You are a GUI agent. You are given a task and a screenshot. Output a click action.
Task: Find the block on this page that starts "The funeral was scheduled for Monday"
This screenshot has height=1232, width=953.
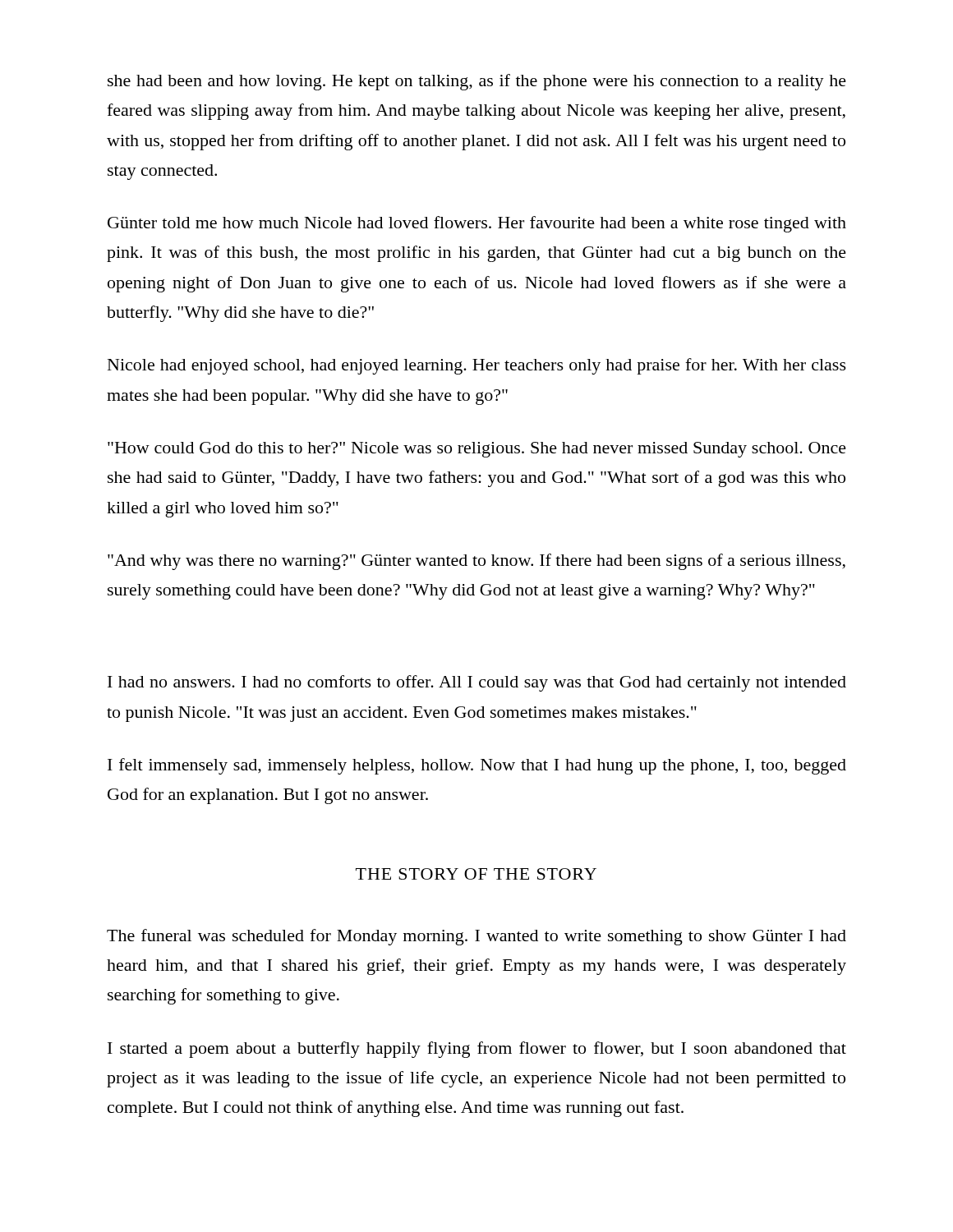point(476,965)
